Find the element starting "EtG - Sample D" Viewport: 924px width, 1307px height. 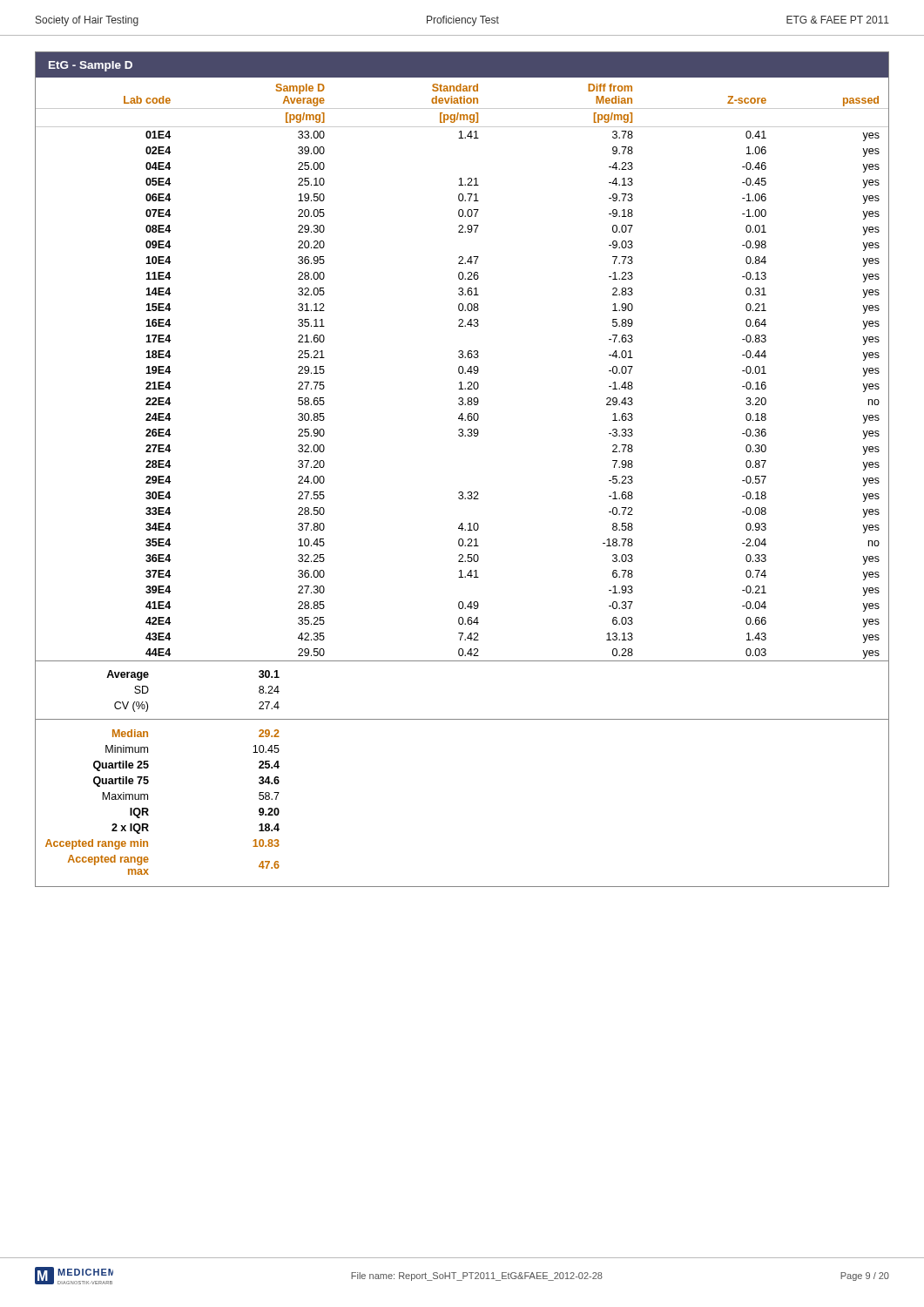[x=90, y=65]
